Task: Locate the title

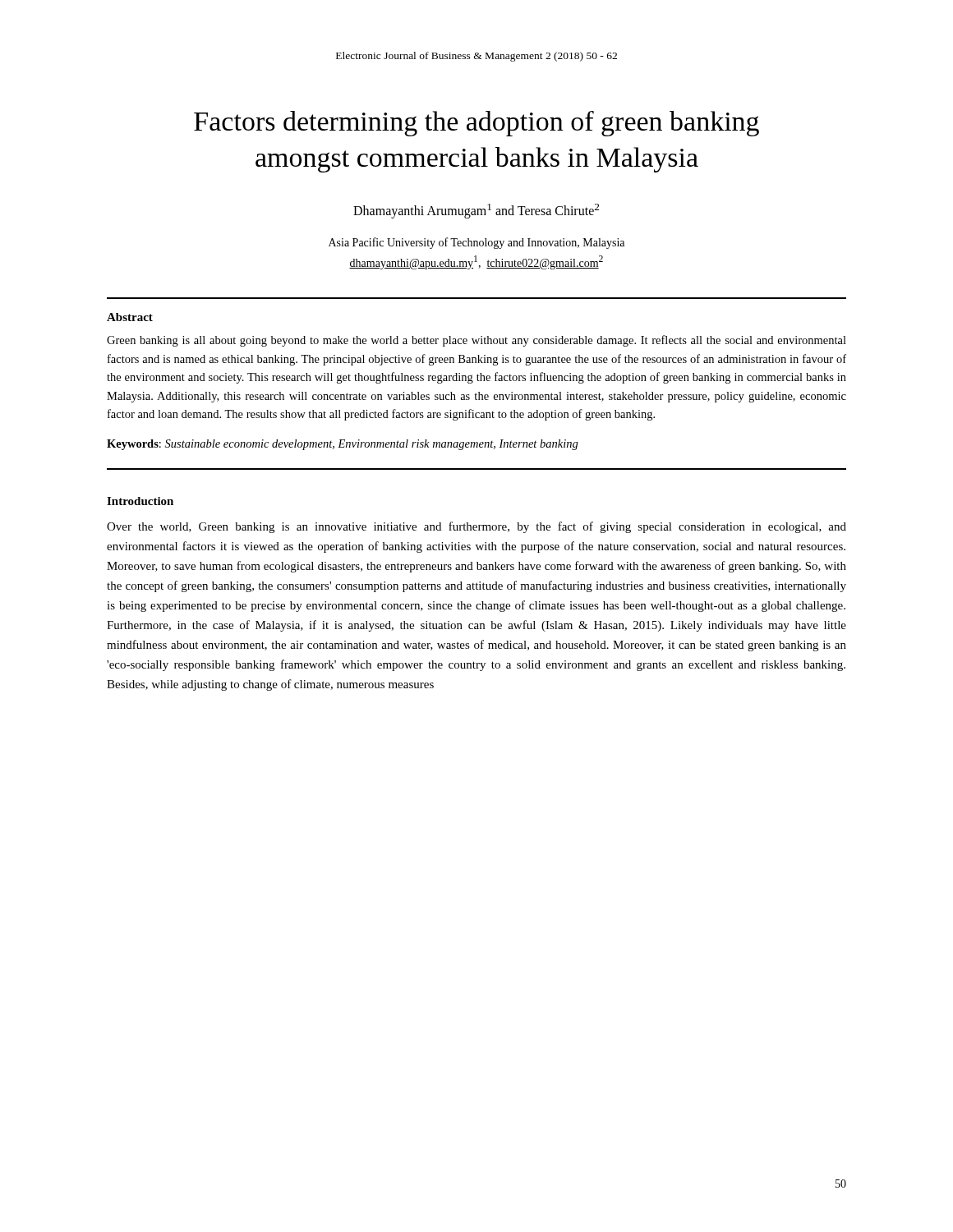Action: tap(476, 140)
